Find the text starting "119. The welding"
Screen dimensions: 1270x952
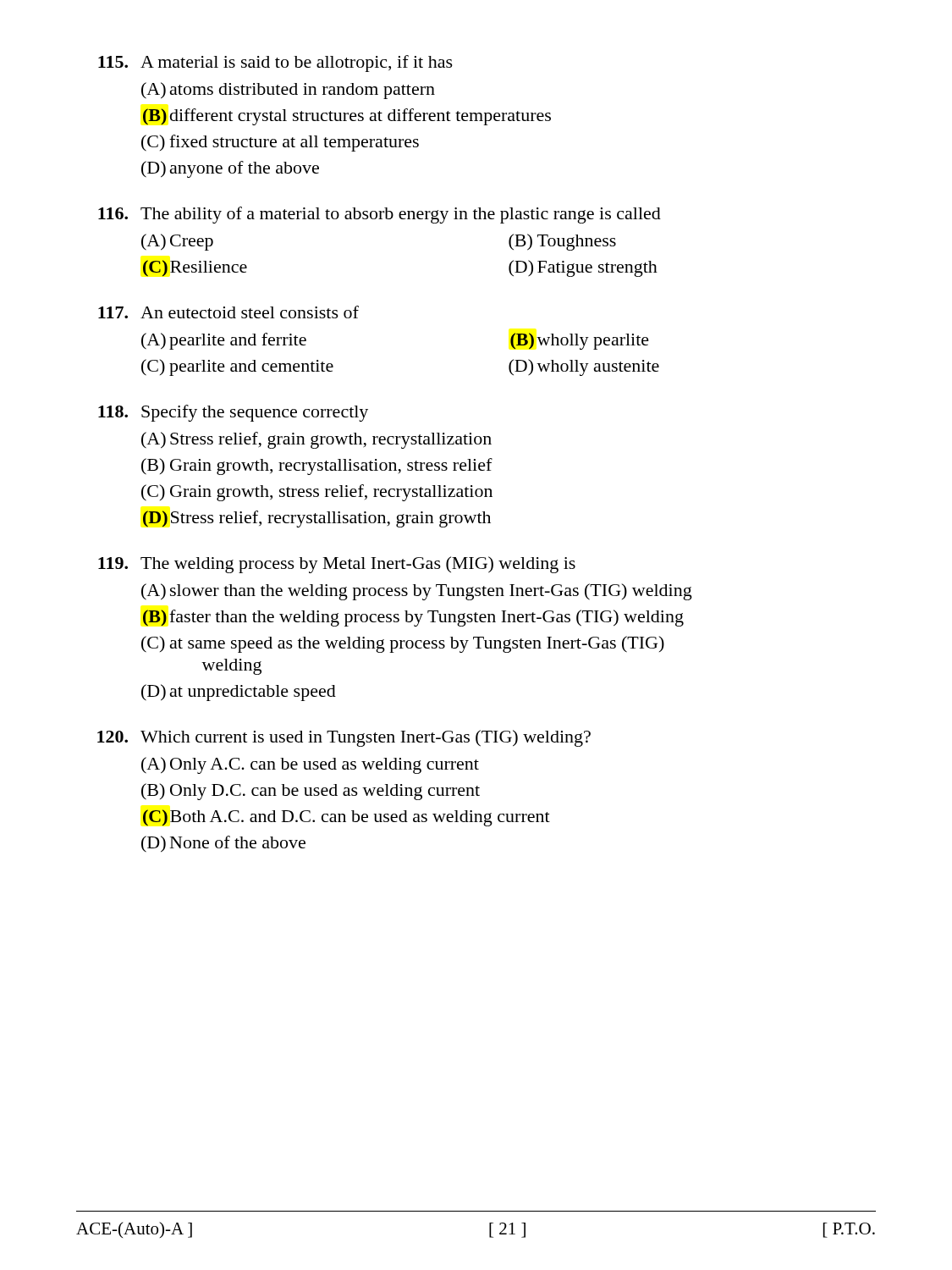pyautogui.click(x=476, y=627)
